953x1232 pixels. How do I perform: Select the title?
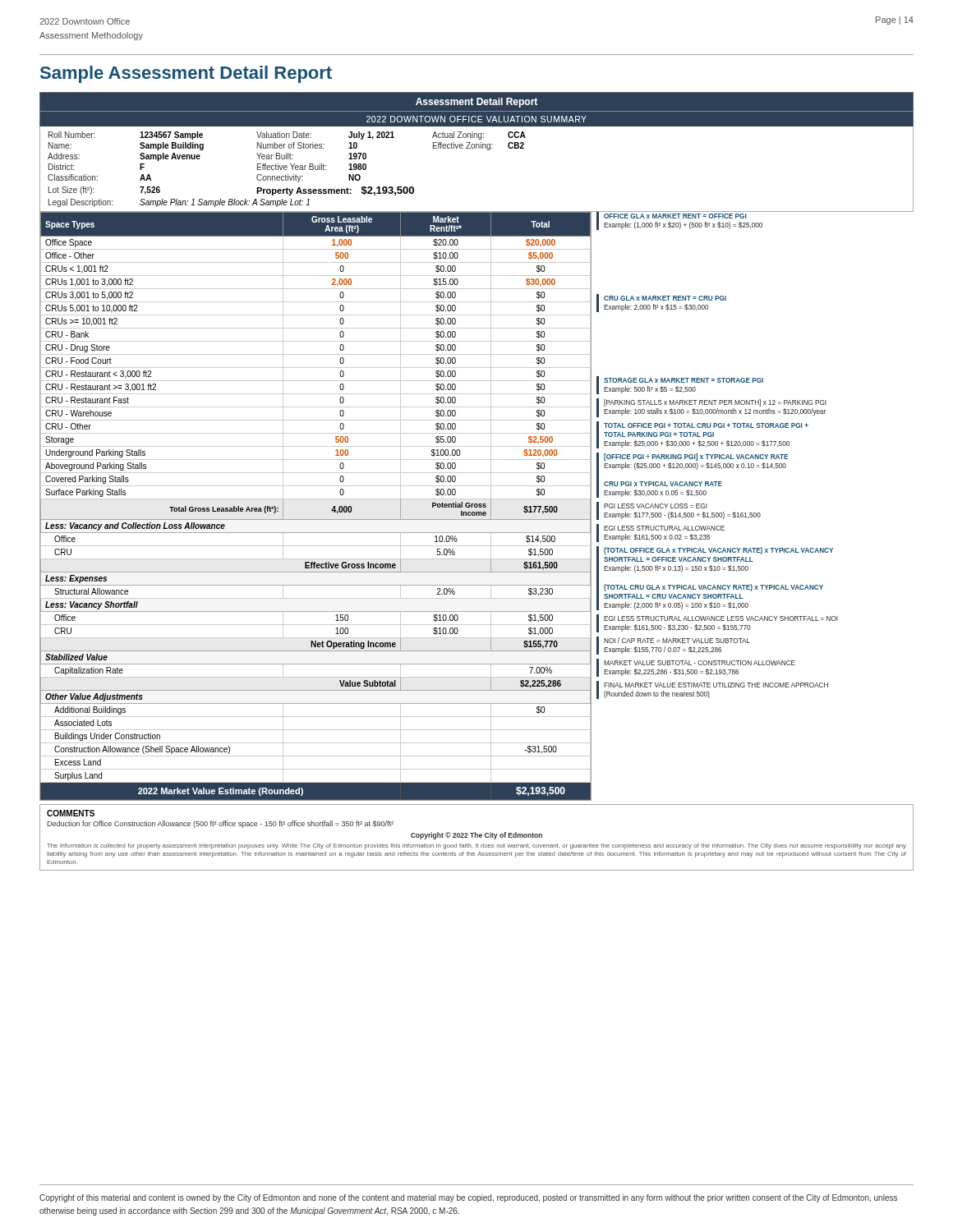tap(186, 73)
